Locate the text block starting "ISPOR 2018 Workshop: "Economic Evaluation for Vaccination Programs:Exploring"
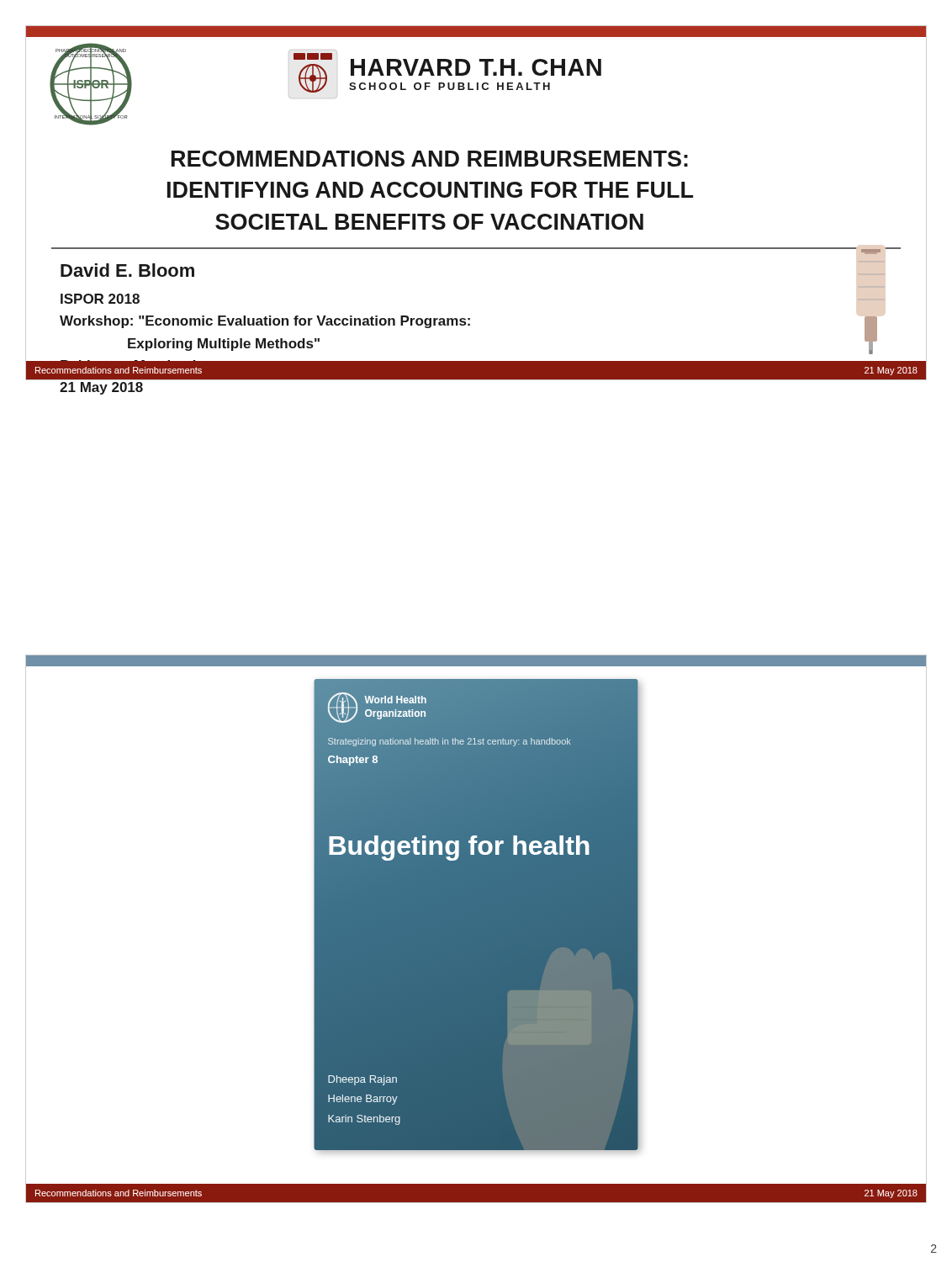This screenshot has width=952, height=1262. click(x=100, y=299)
